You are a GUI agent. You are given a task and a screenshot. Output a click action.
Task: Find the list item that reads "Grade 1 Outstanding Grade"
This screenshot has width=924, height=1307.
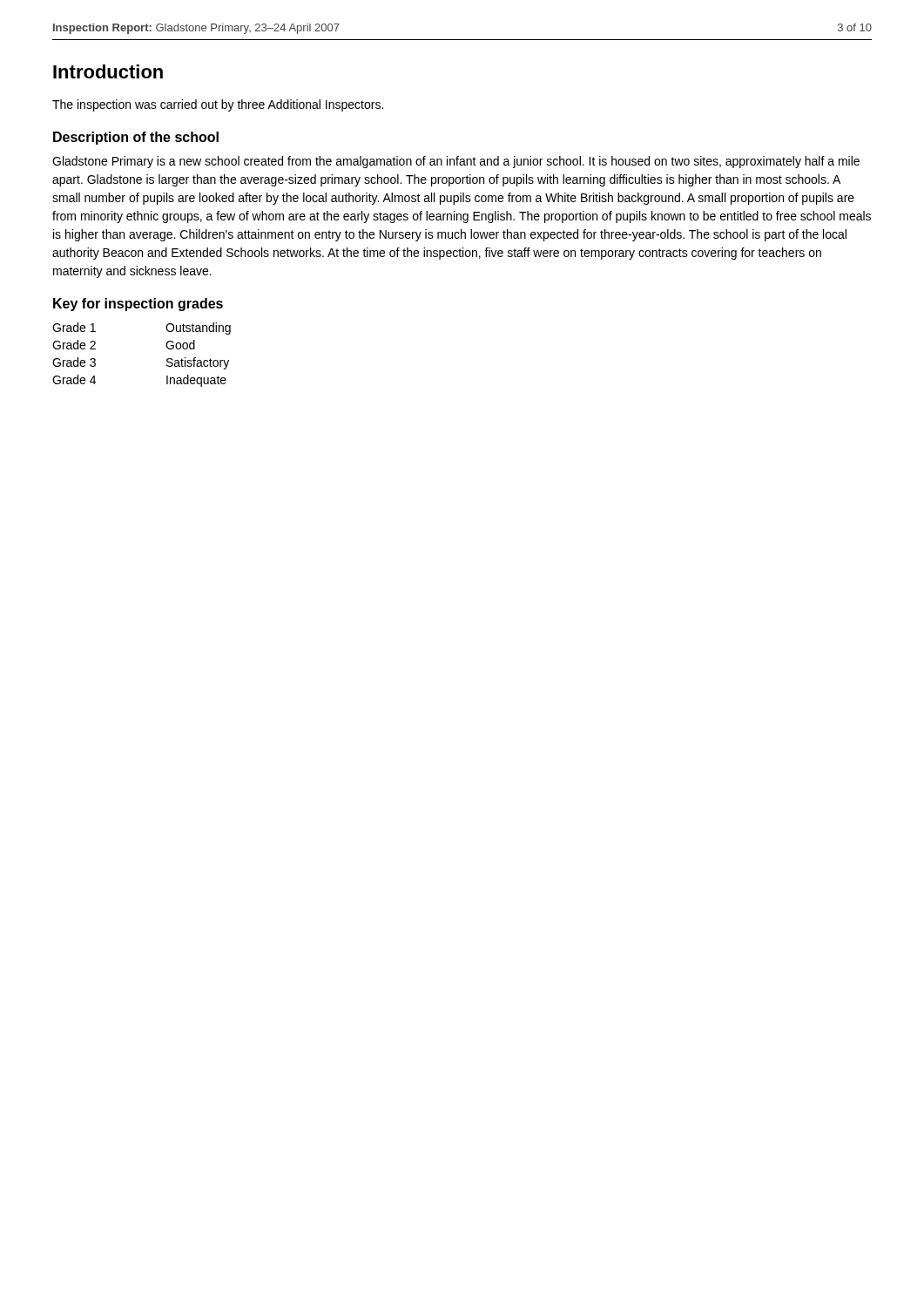[70, 328]
